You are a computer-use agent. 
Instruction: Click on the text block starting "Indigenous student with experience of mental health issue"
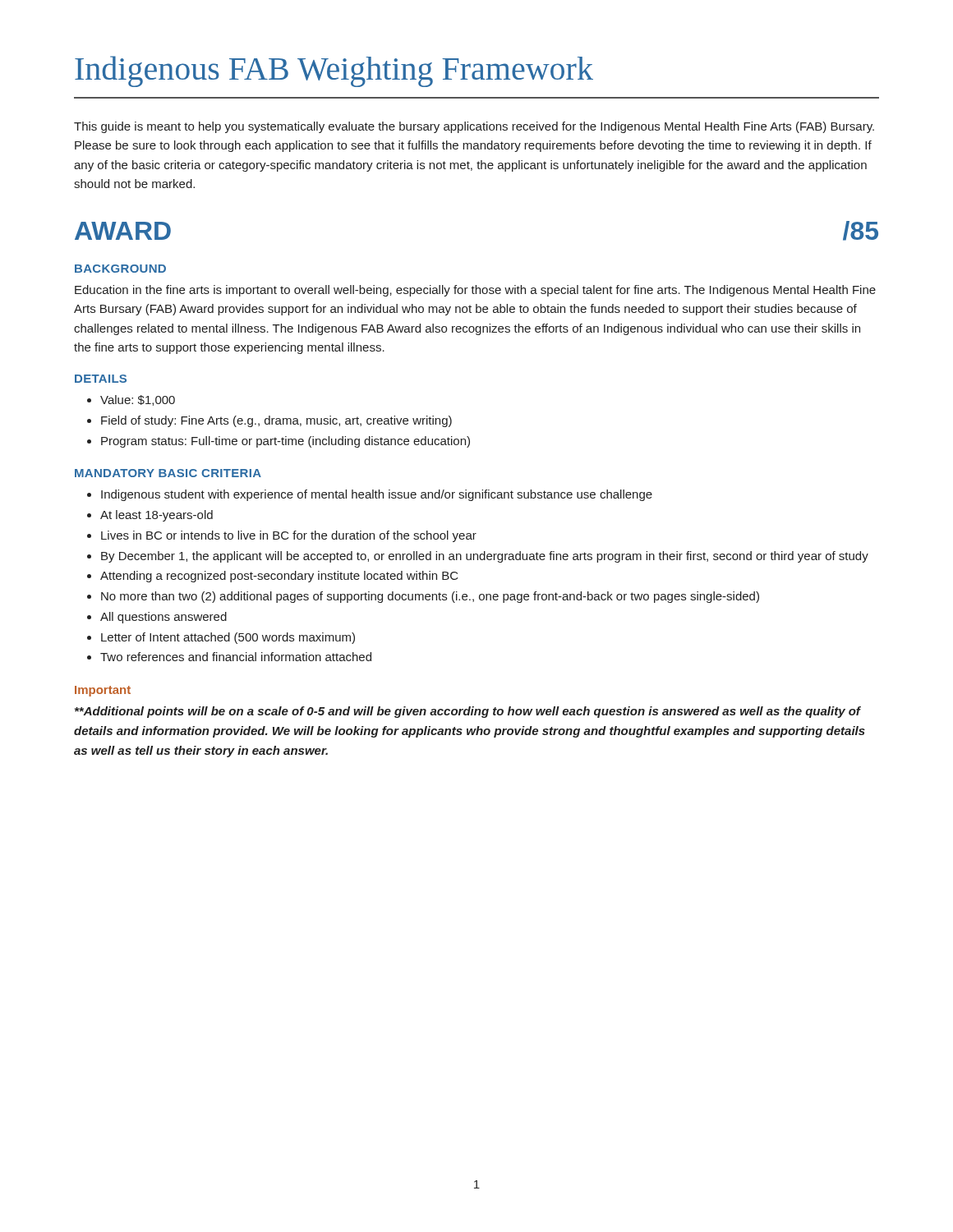(376, 494)
